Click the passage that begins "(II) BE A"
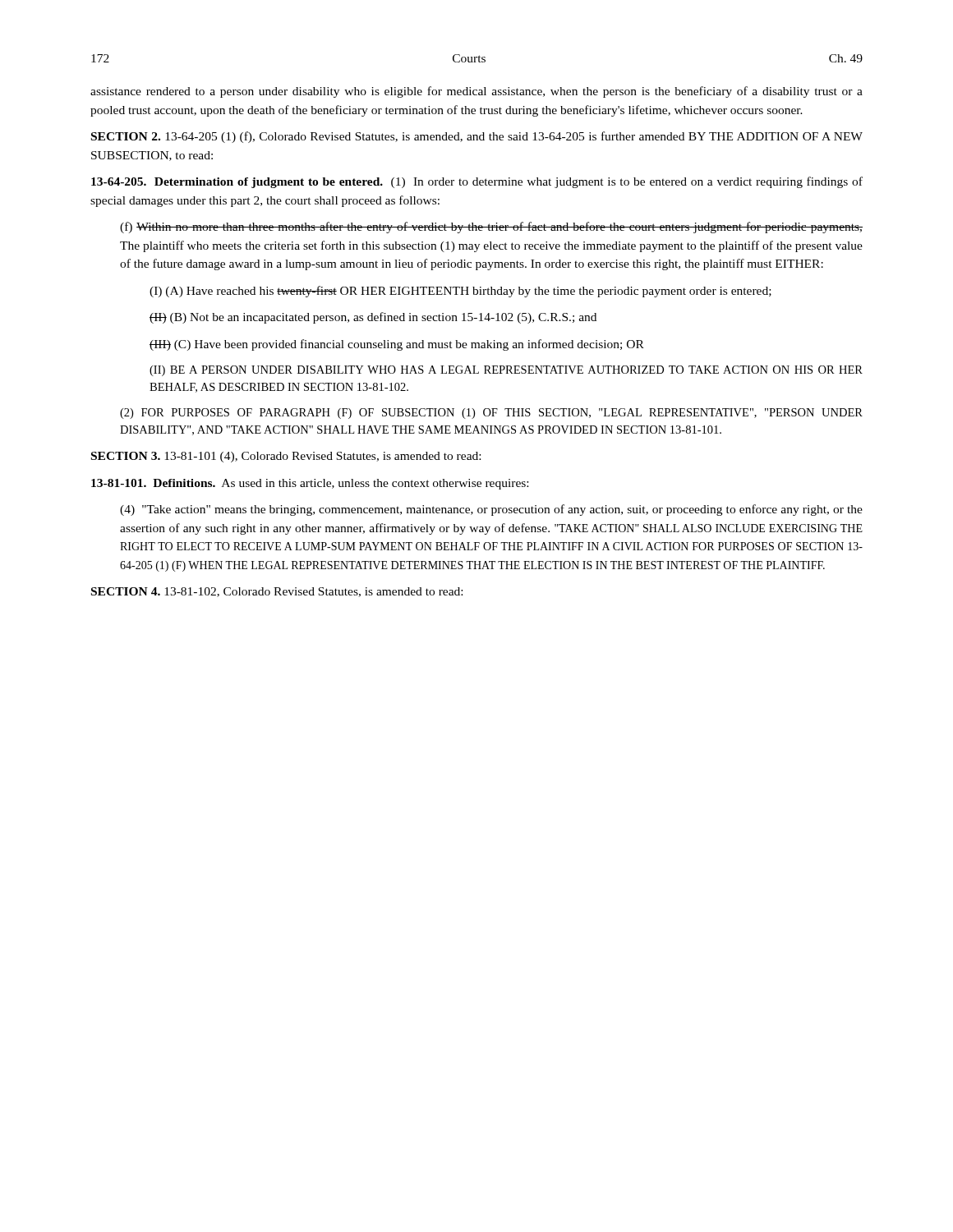The width and height of the screenshot is (953, 1232). 506,379
